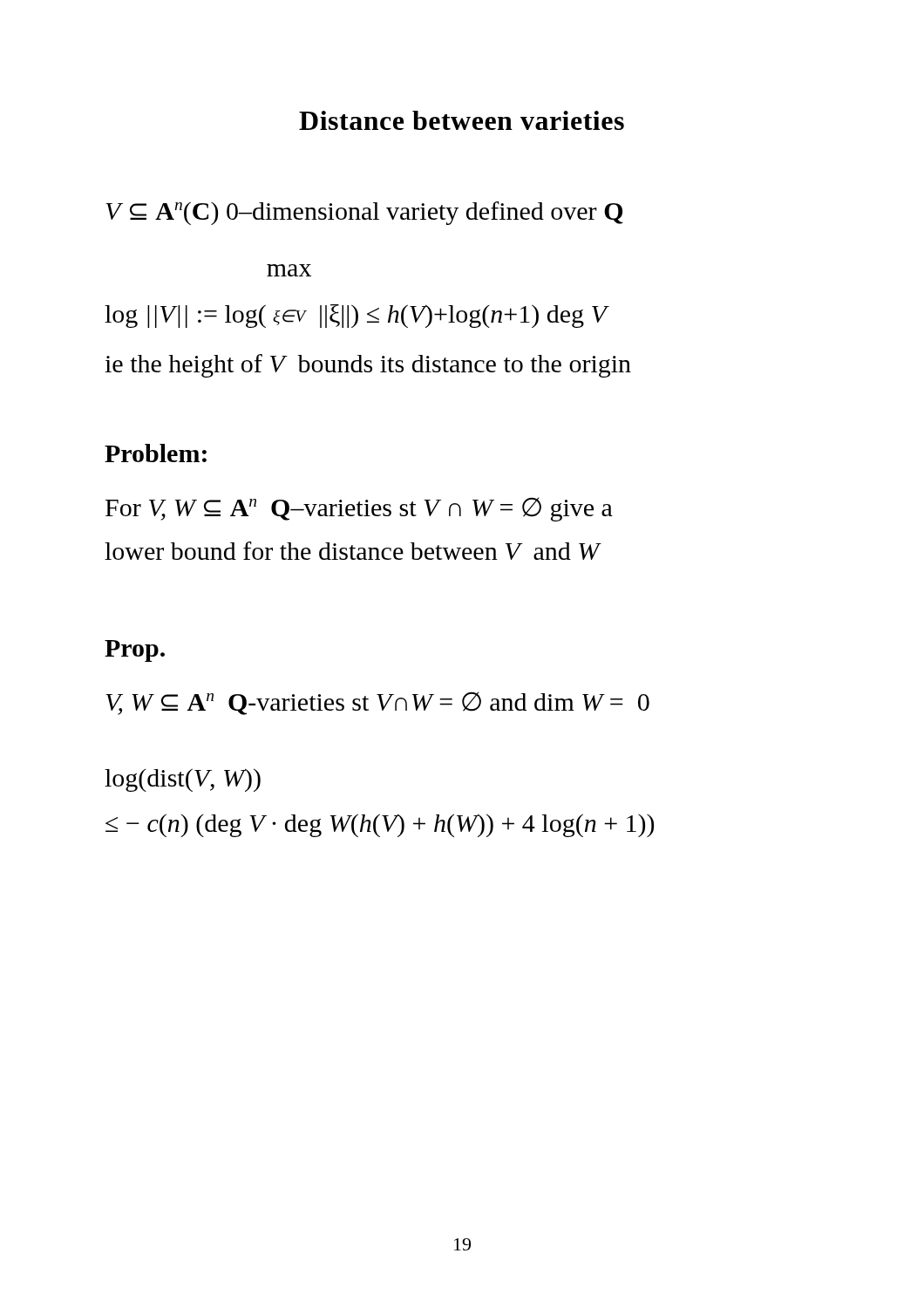Locate the title
Screen dimensions: 1308x924
(x=462, y=120)
